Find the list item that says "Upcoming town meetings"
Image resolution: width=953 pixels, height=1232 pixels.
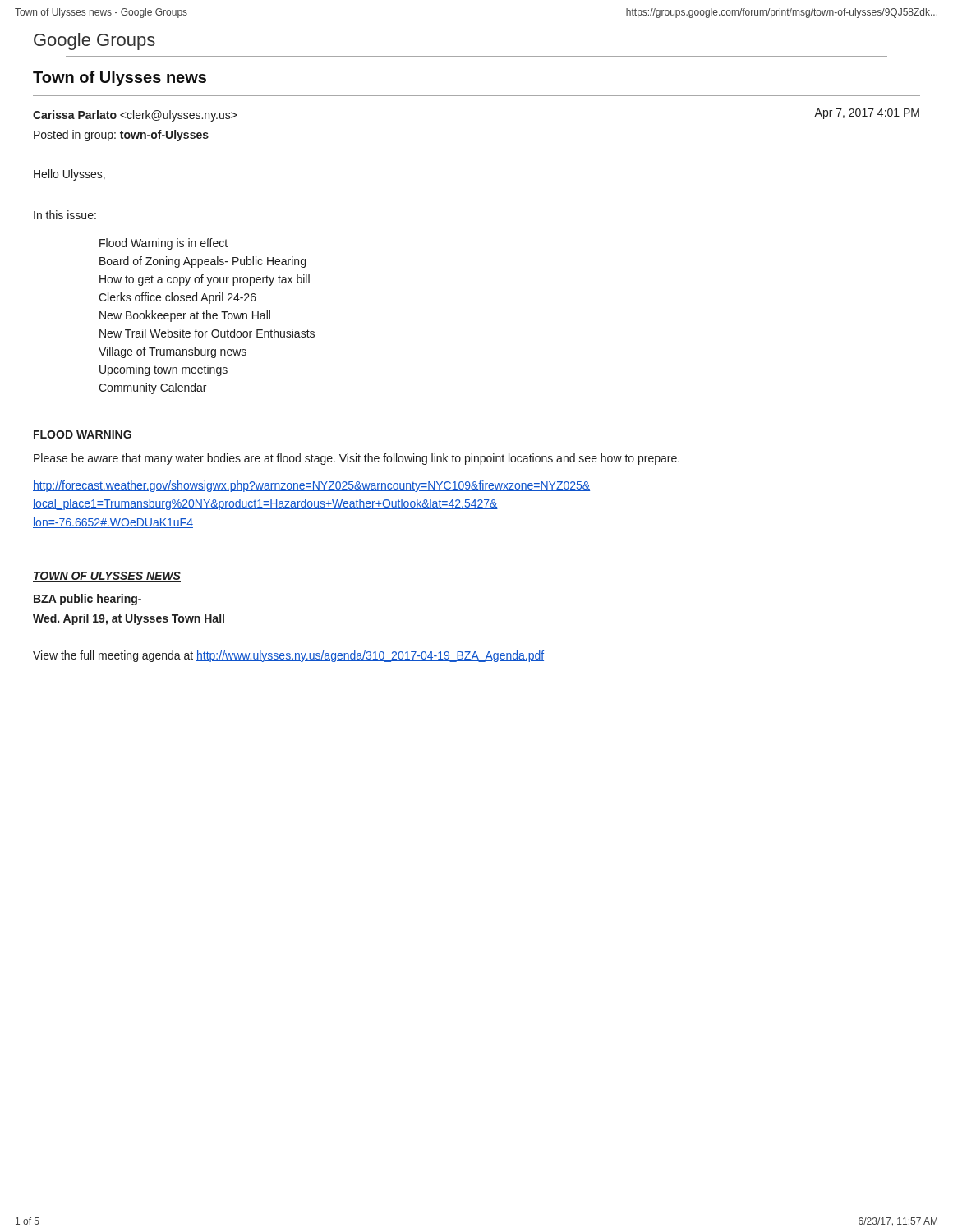point(163,370)
